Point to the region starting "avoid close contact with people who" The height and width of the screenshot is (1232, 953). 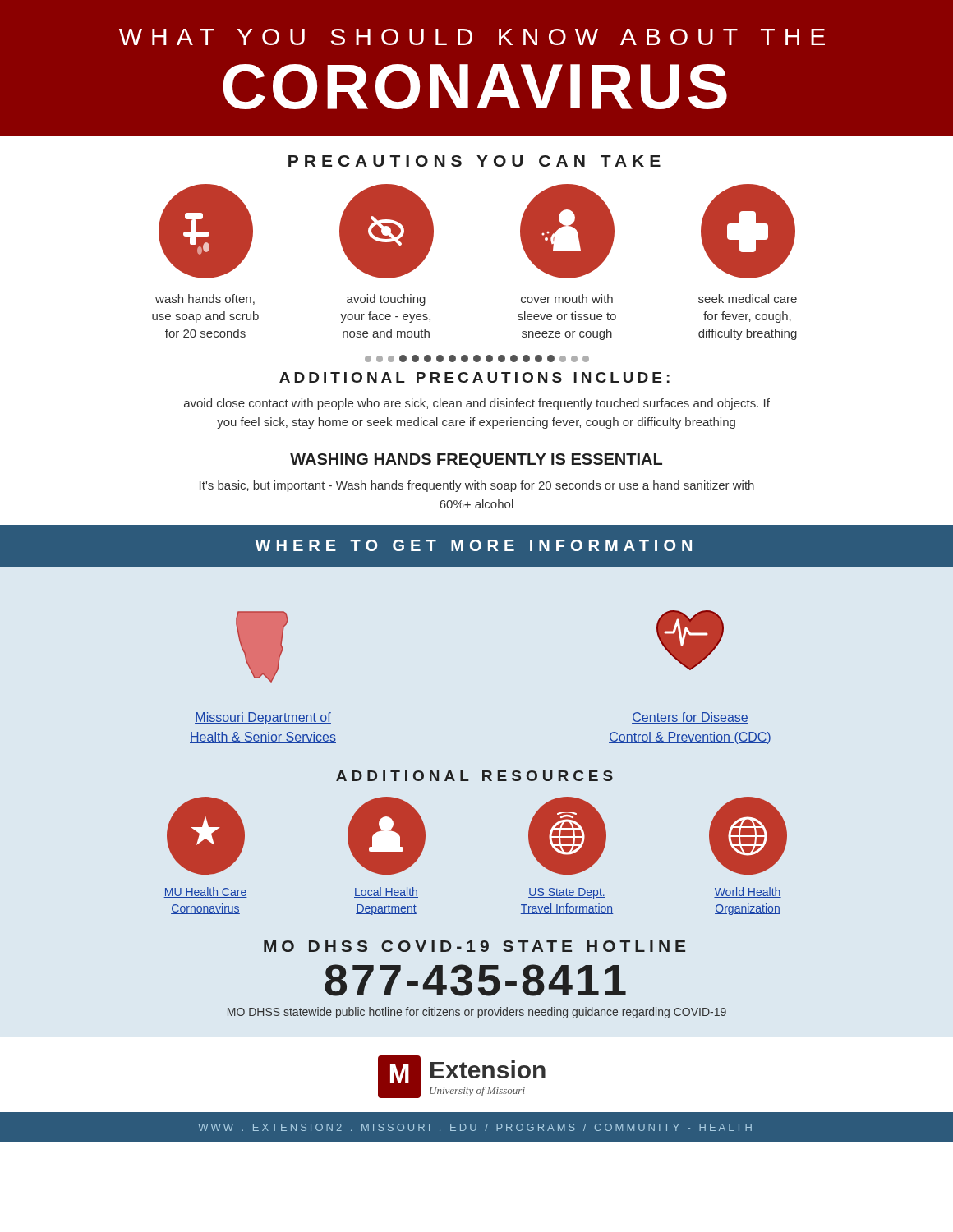[476, 412]
